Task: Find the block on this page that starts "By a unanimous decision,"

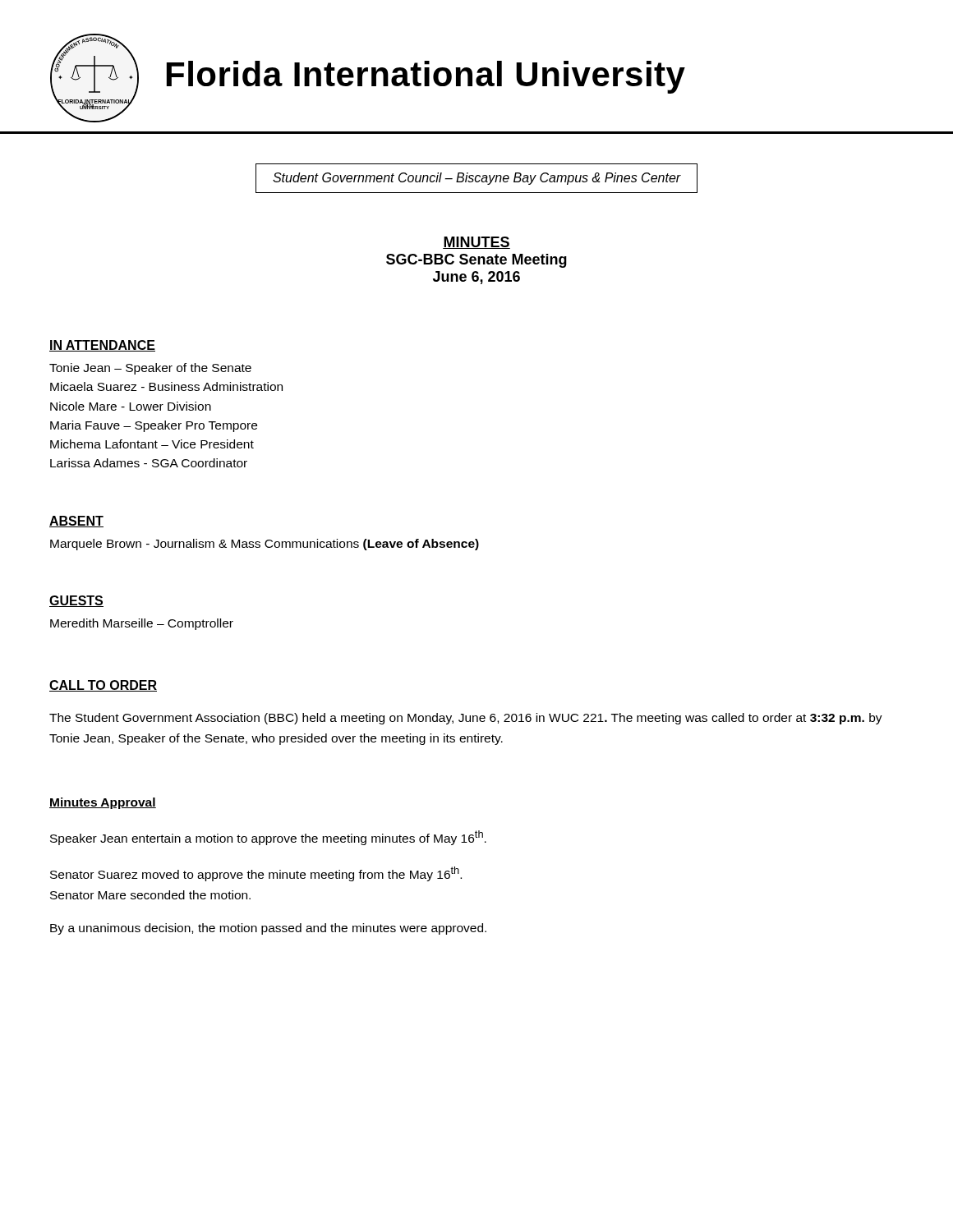Action: point(268,928)
